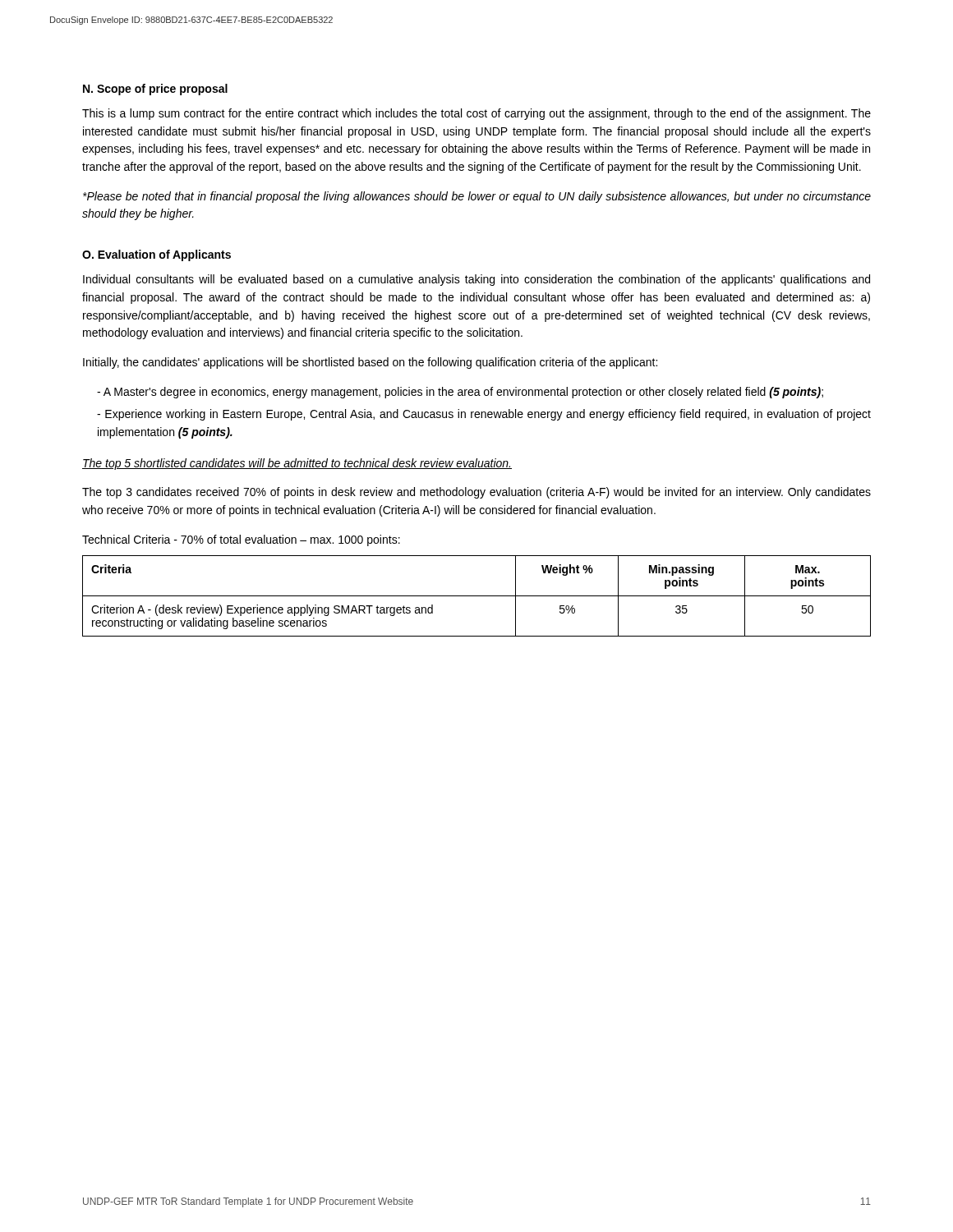
Task: Point to the block beginning "Individual consultants will be evaluated based on a"
Action: click(476, 306)
